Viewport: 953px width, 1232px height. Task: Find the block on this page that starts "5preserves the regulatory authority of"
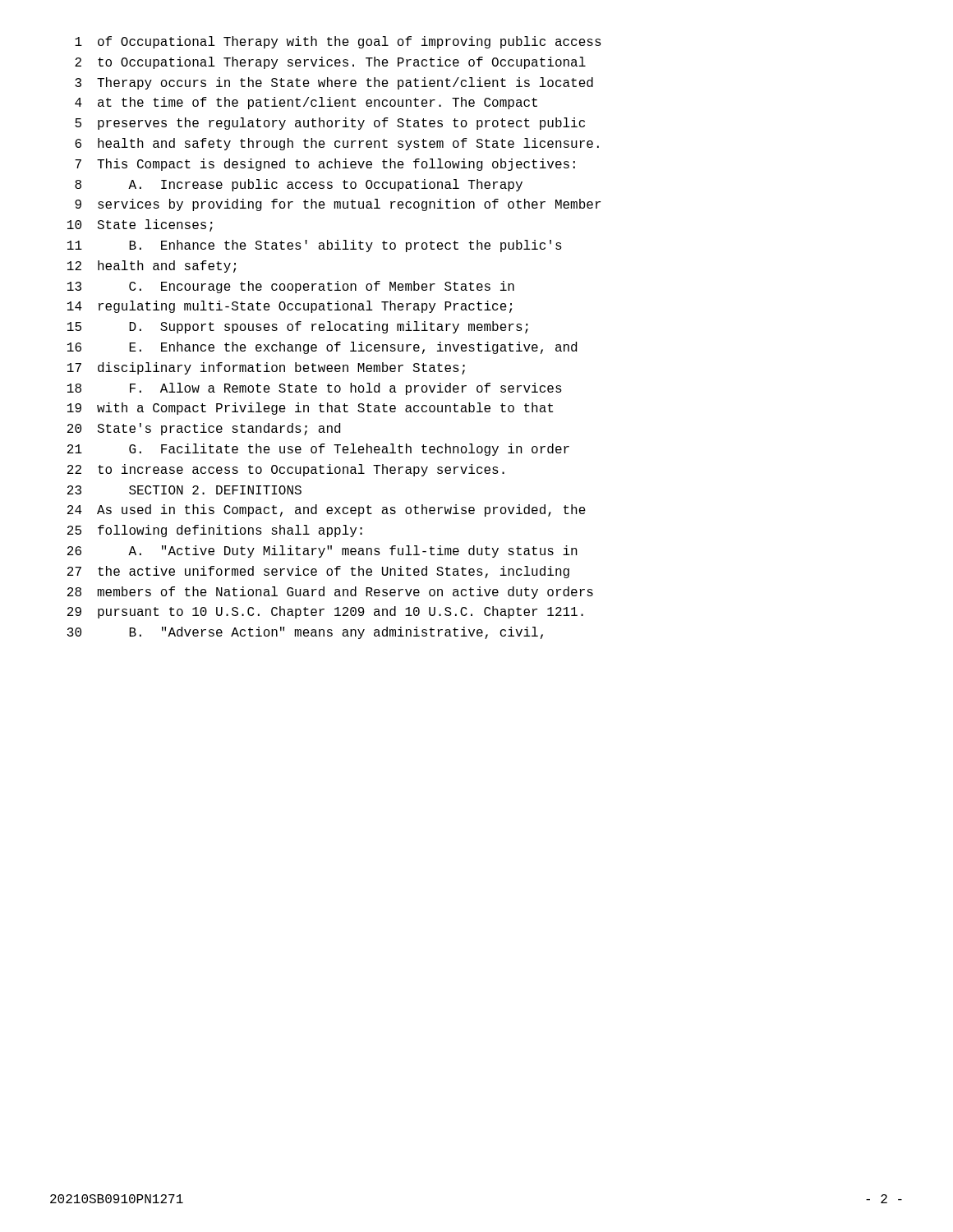coord(318,124)
